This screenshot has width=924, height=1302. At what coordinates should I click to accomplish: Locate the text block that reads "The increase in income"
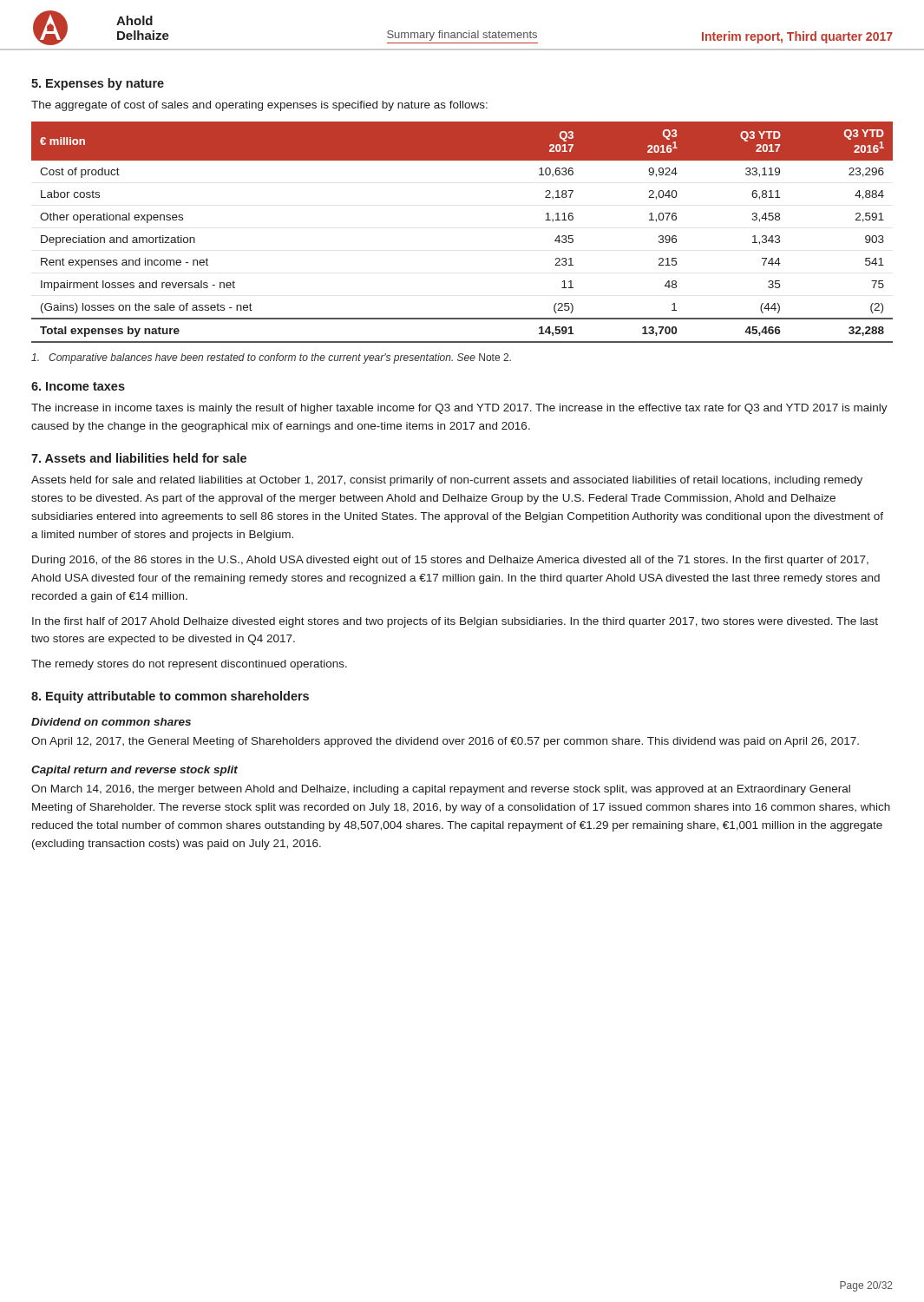coord(459,417)
